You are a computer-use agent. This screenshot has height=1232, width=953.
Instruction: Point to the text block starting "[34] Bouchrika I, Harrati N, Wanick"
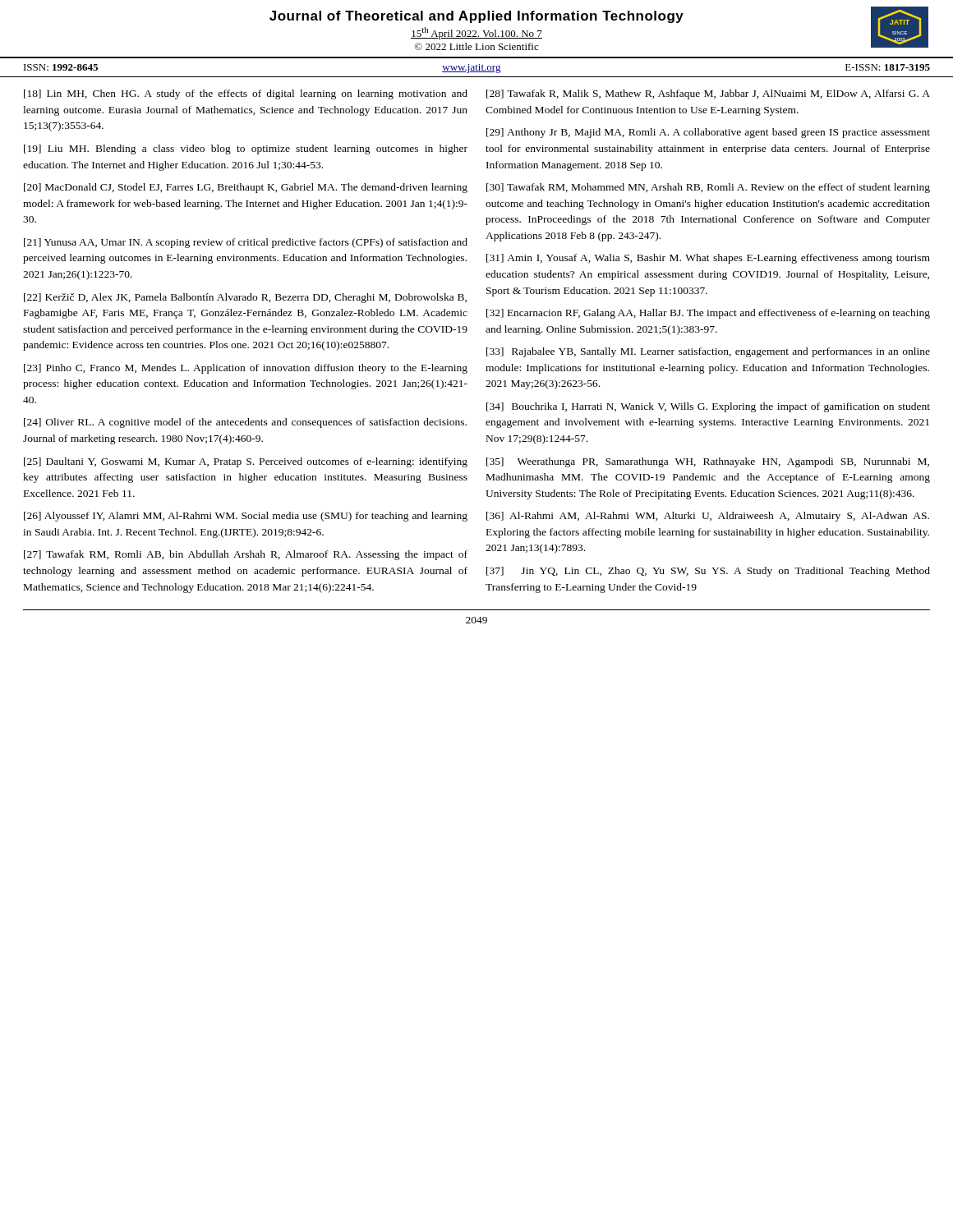coord(708,422)
